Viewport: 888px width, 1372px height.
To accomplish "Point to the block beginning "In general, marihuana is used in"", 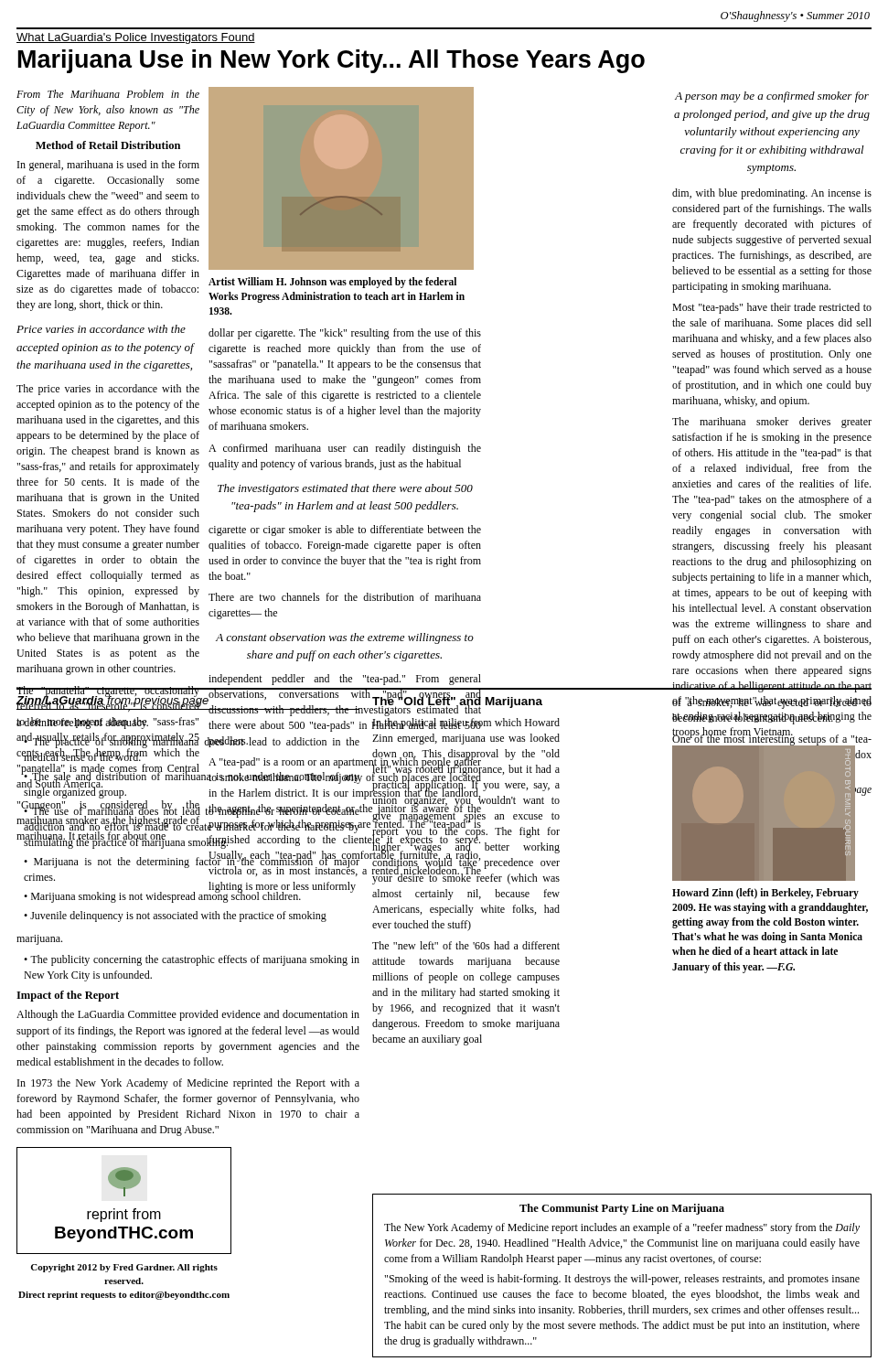I will pyautogui.click(x=108, y=235).
